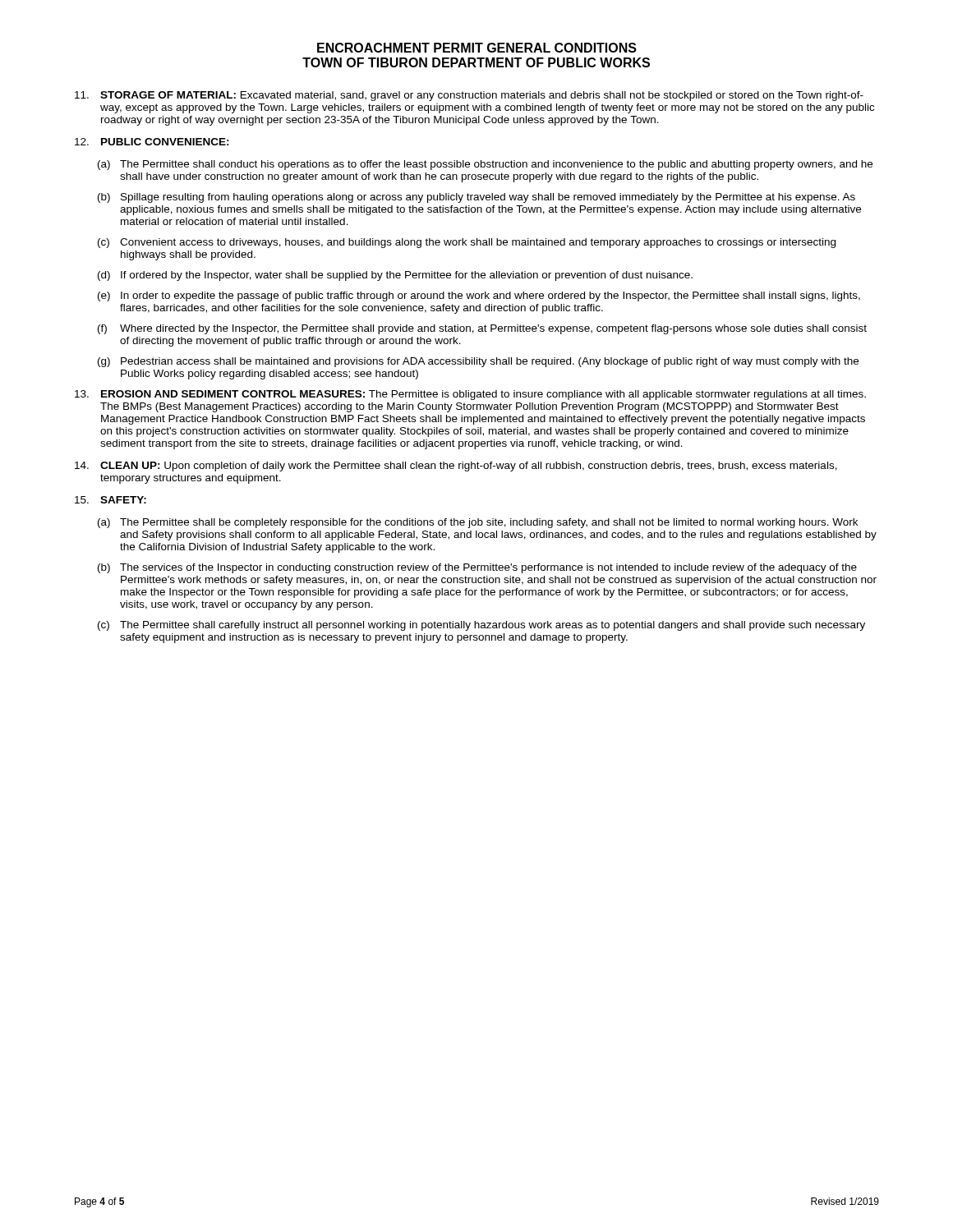Image resolution: width=953 pixels, height=1232 pixels.
Task: Navigate to the region starting "14. CLEAN UP: Upon completion of daily"
Action: [476, 471]
